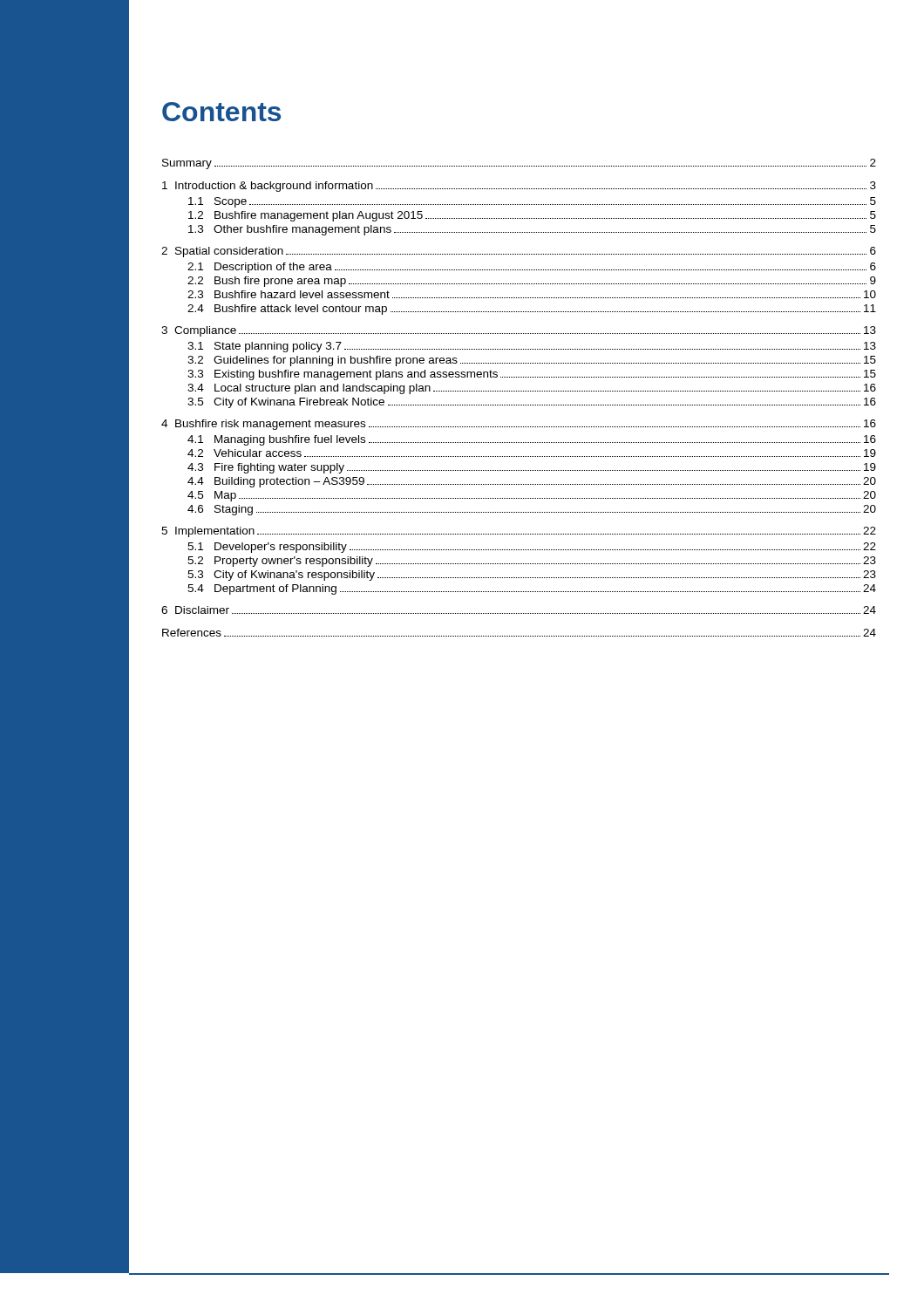Locate the list item containing "5.4 Department of Planning 24"
The width and height of the screenshot is (924, 1308).
pyautogui.click(x=532, y=588)
